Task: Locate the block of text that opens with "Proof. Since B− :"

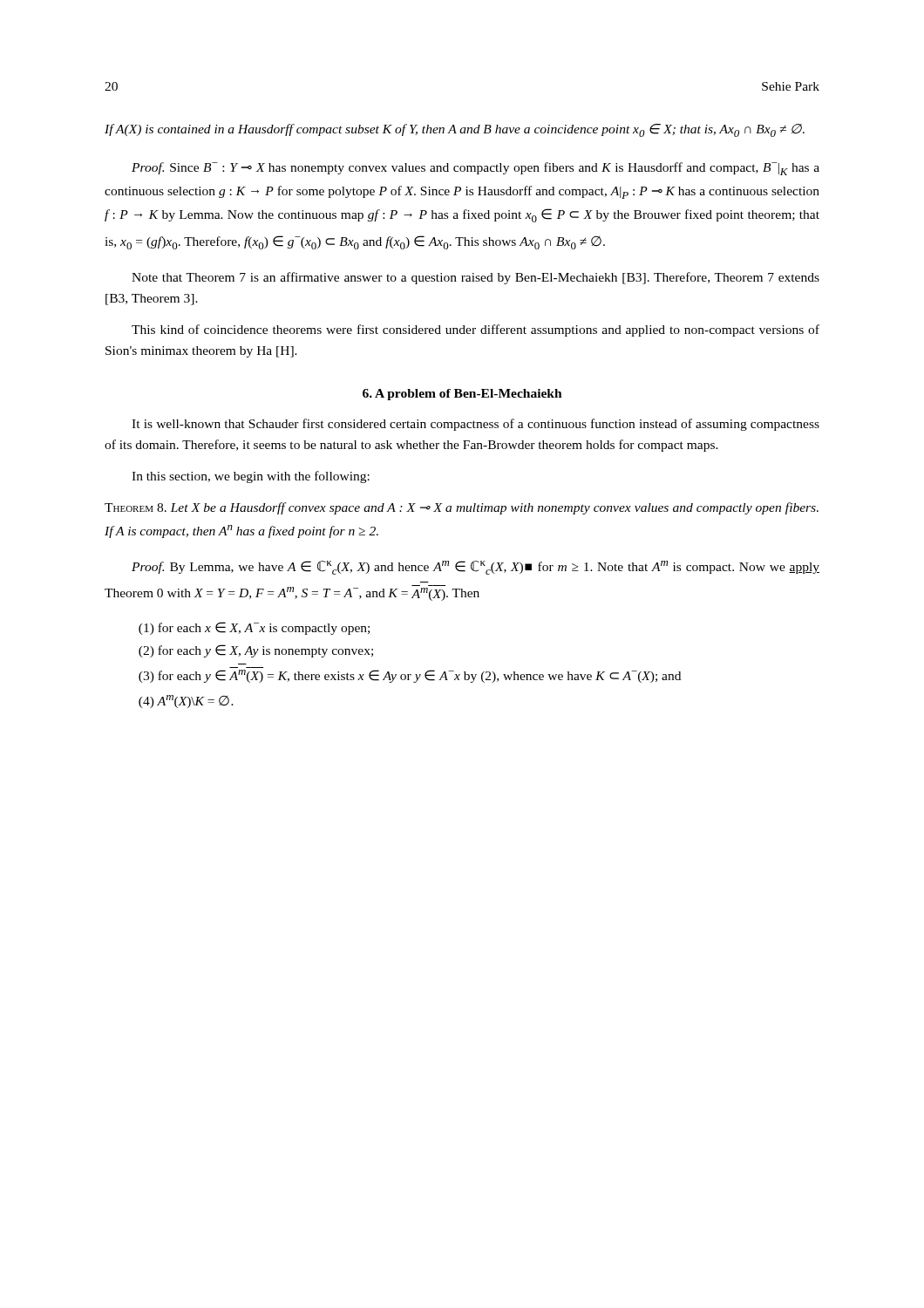Action: click(x=462, y=205)
